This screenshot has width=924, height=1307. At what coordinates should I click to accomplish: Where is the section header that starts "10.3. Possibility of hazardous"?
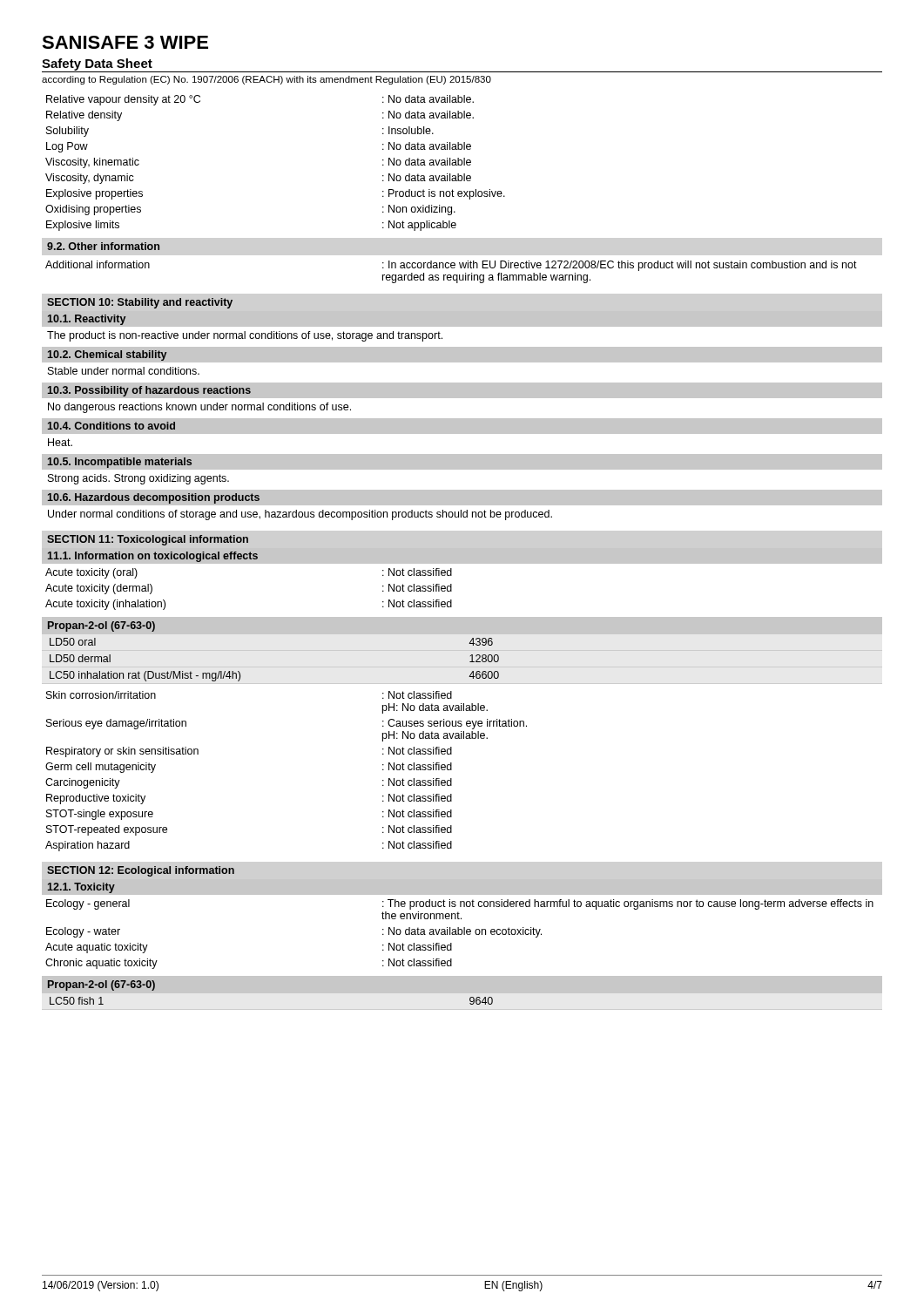149,390
